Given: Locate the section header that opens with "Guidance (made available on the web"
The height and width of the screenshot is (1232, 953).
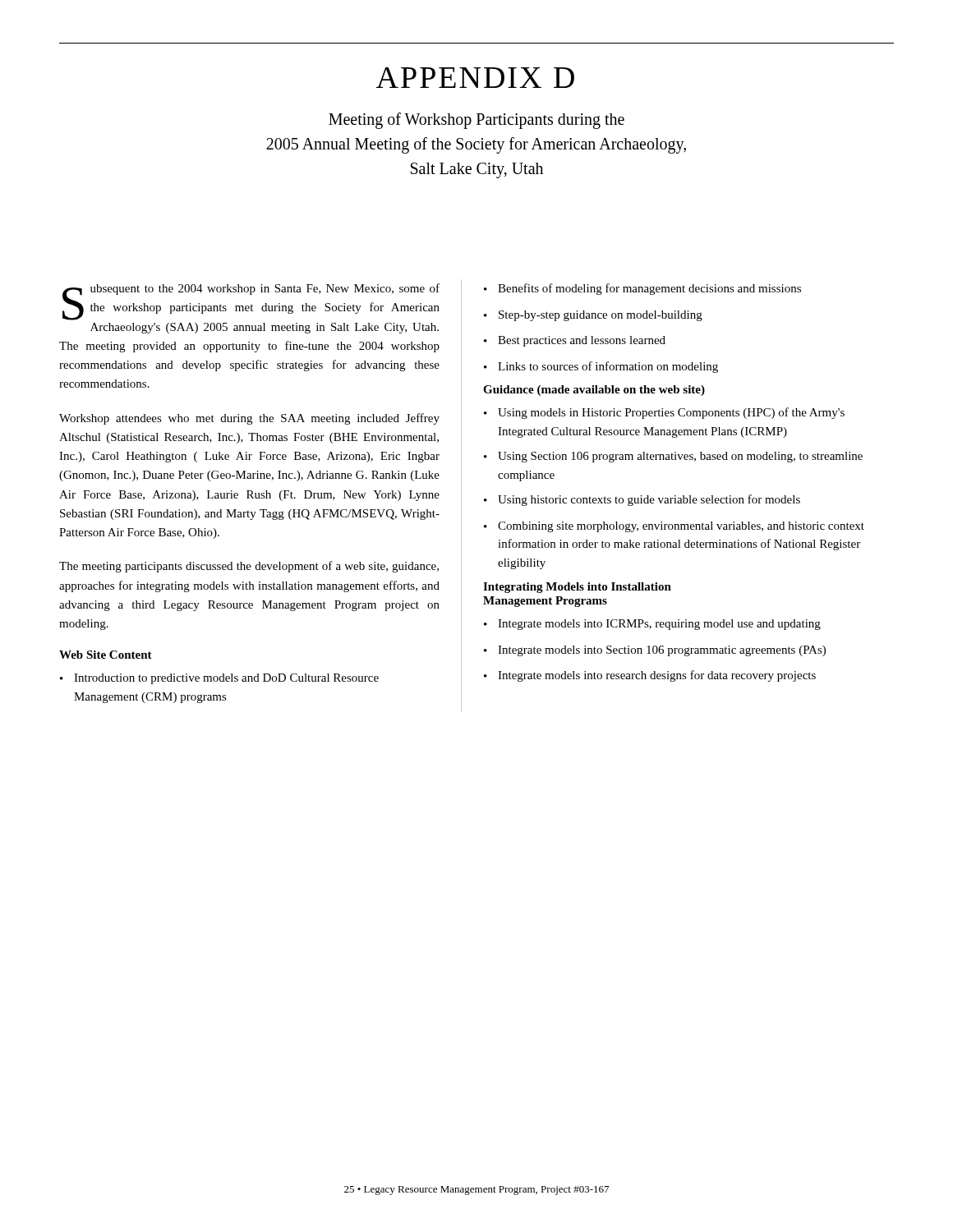Looking at the screenshot, I should pos(594,389).
